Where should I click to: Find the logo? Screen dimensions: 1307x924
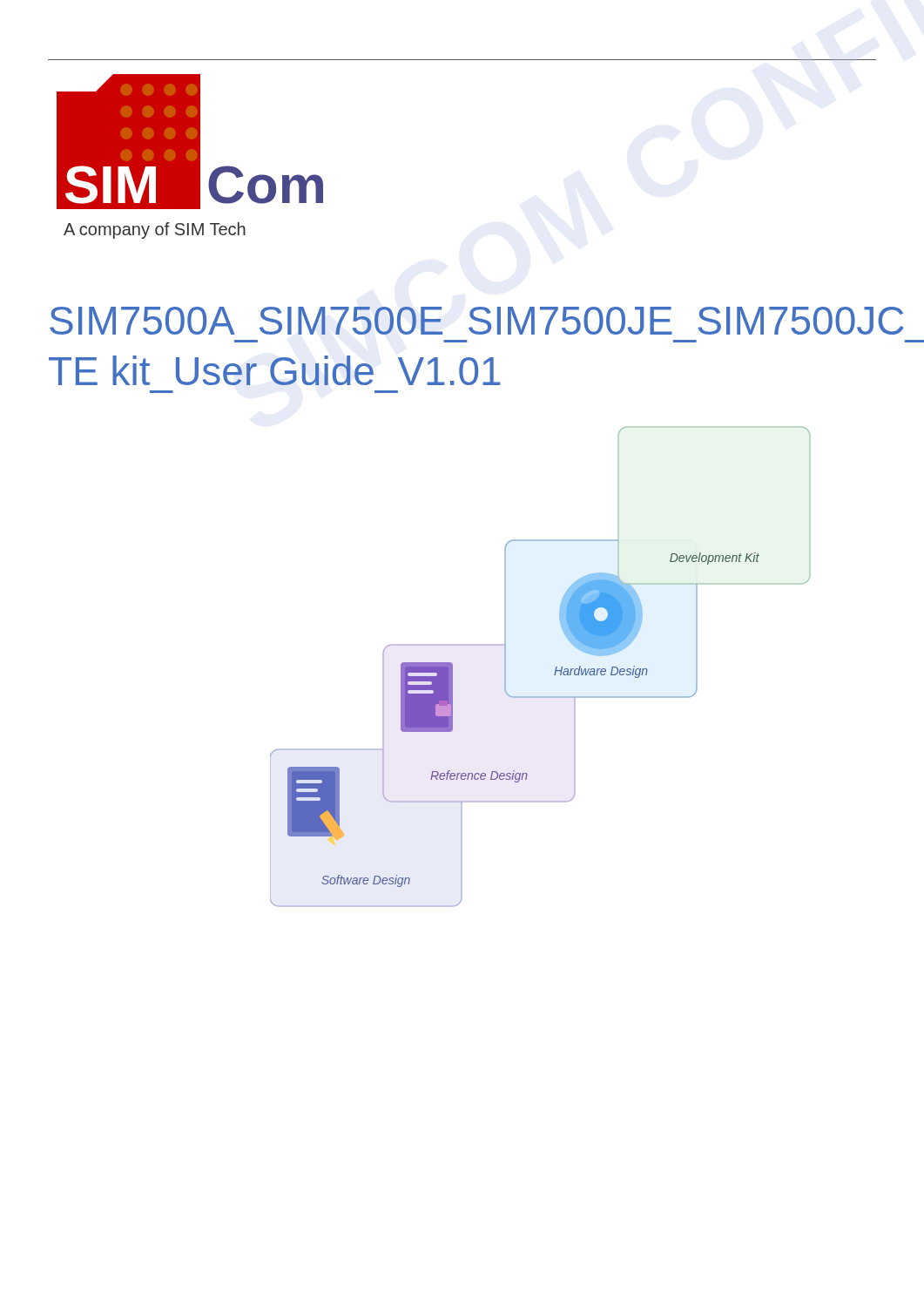click(x=196, y=161)
